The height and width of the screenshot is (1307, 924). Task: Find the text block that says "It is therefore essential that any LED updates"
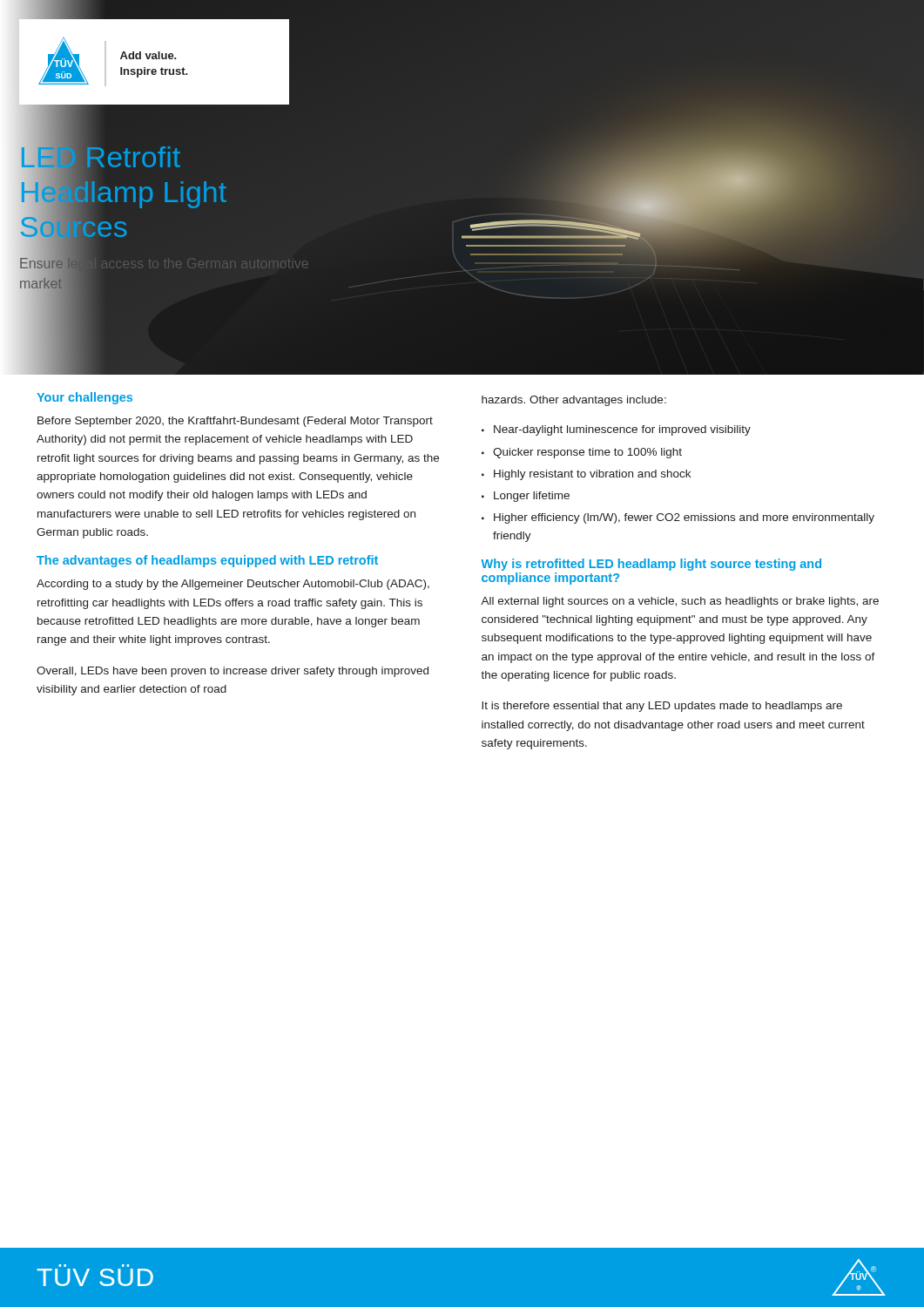click(673, 724)
